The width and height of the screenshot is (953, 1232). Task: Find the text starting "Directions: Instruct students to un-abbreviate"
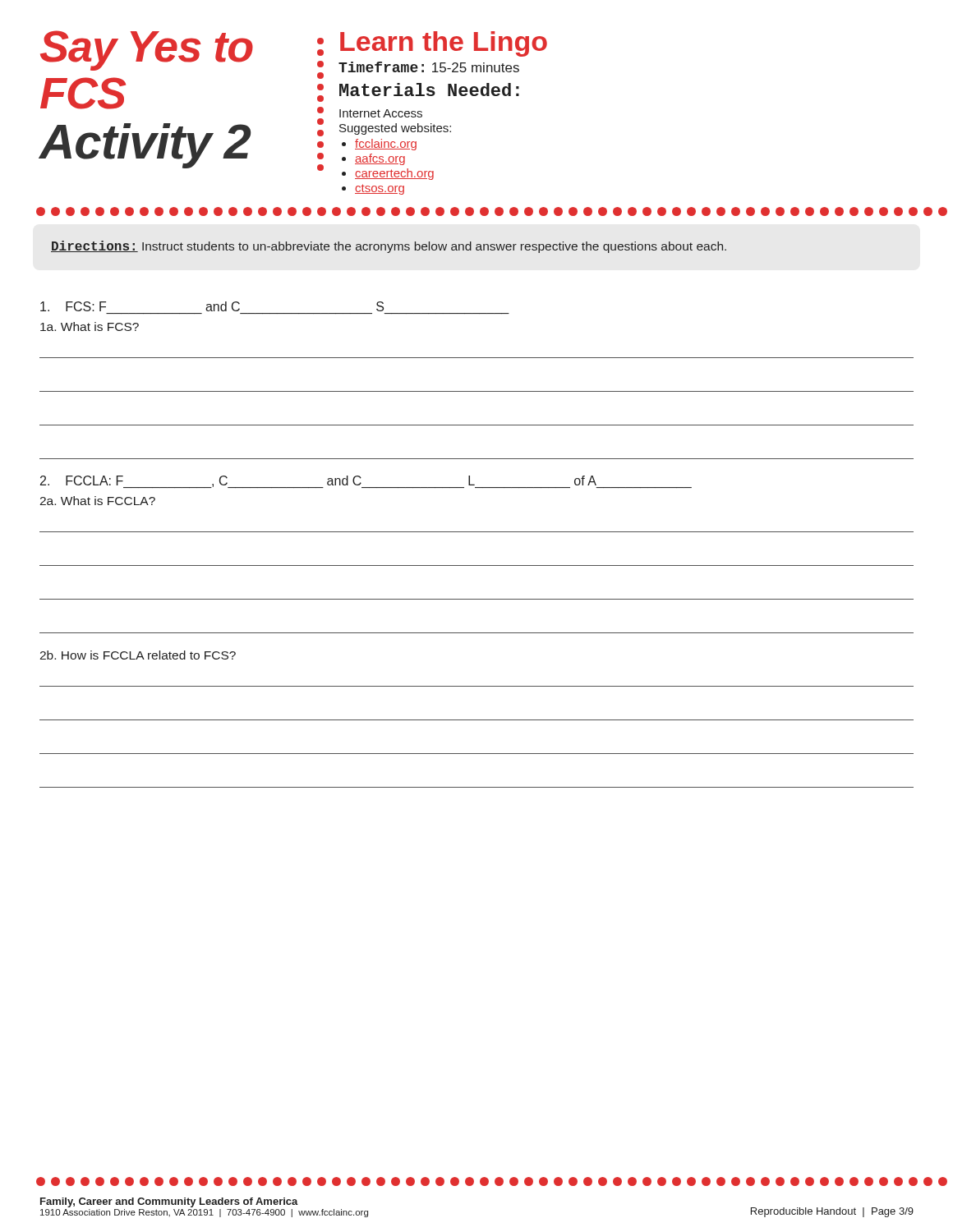click(389, 247)
